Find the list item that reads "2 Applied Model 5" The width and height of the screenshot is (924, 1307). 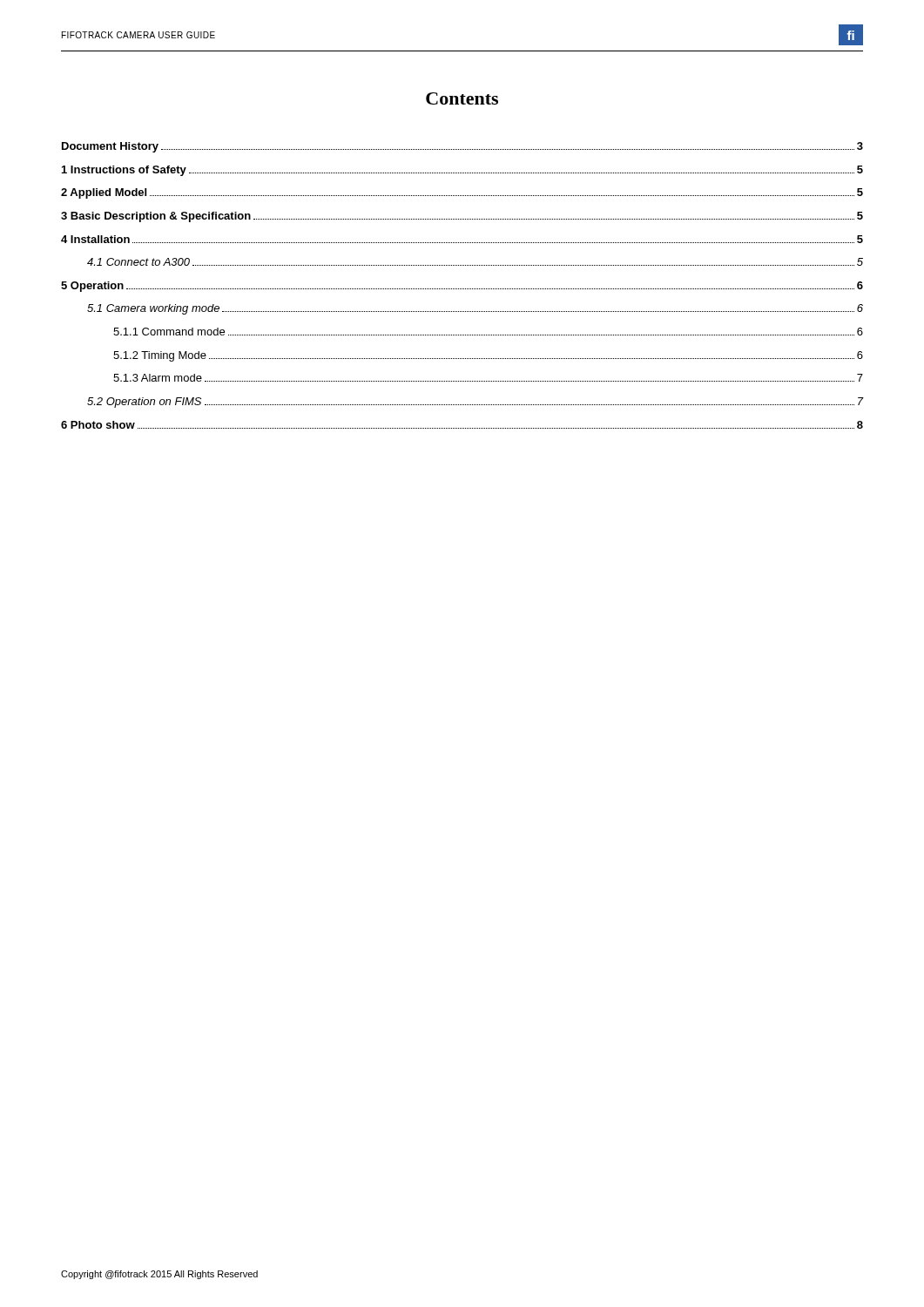coord(462,193)
